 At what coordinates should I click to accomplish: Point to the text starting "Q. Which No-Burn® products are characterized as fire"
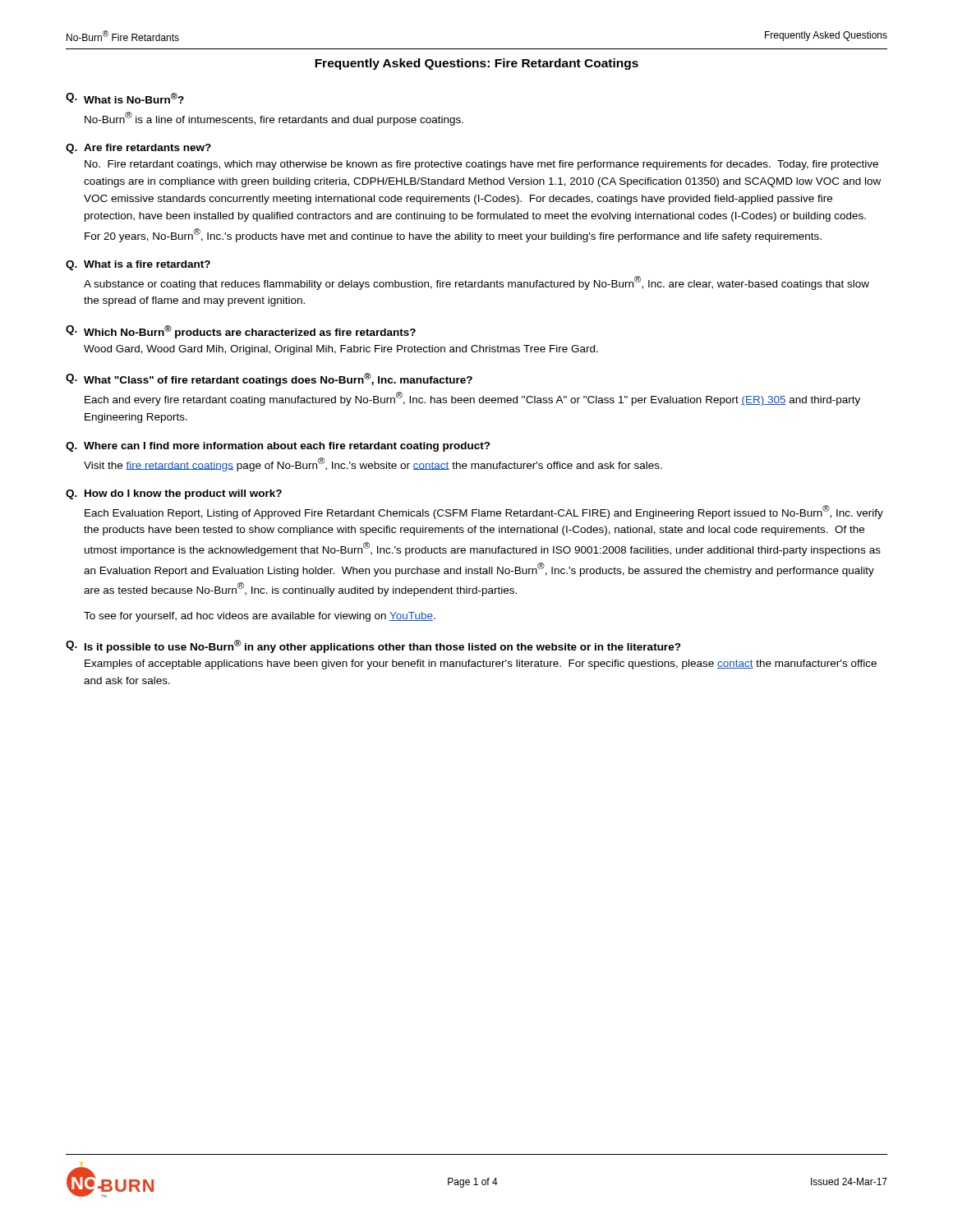(x=476, y=340)
